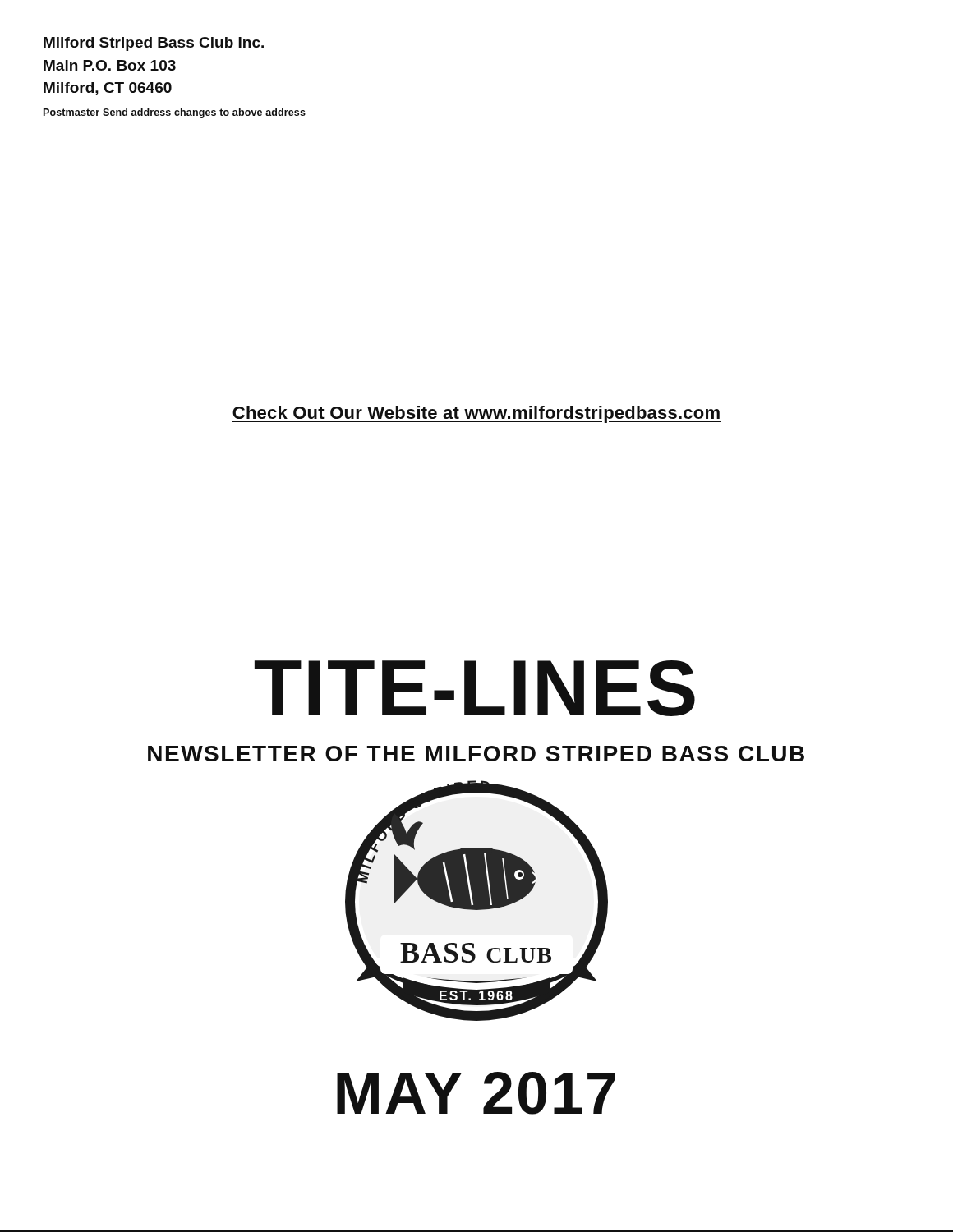Navigate to the region starting "MAY 2017"
This screenshot has height=1232, width=953.
click(476, 1093)
